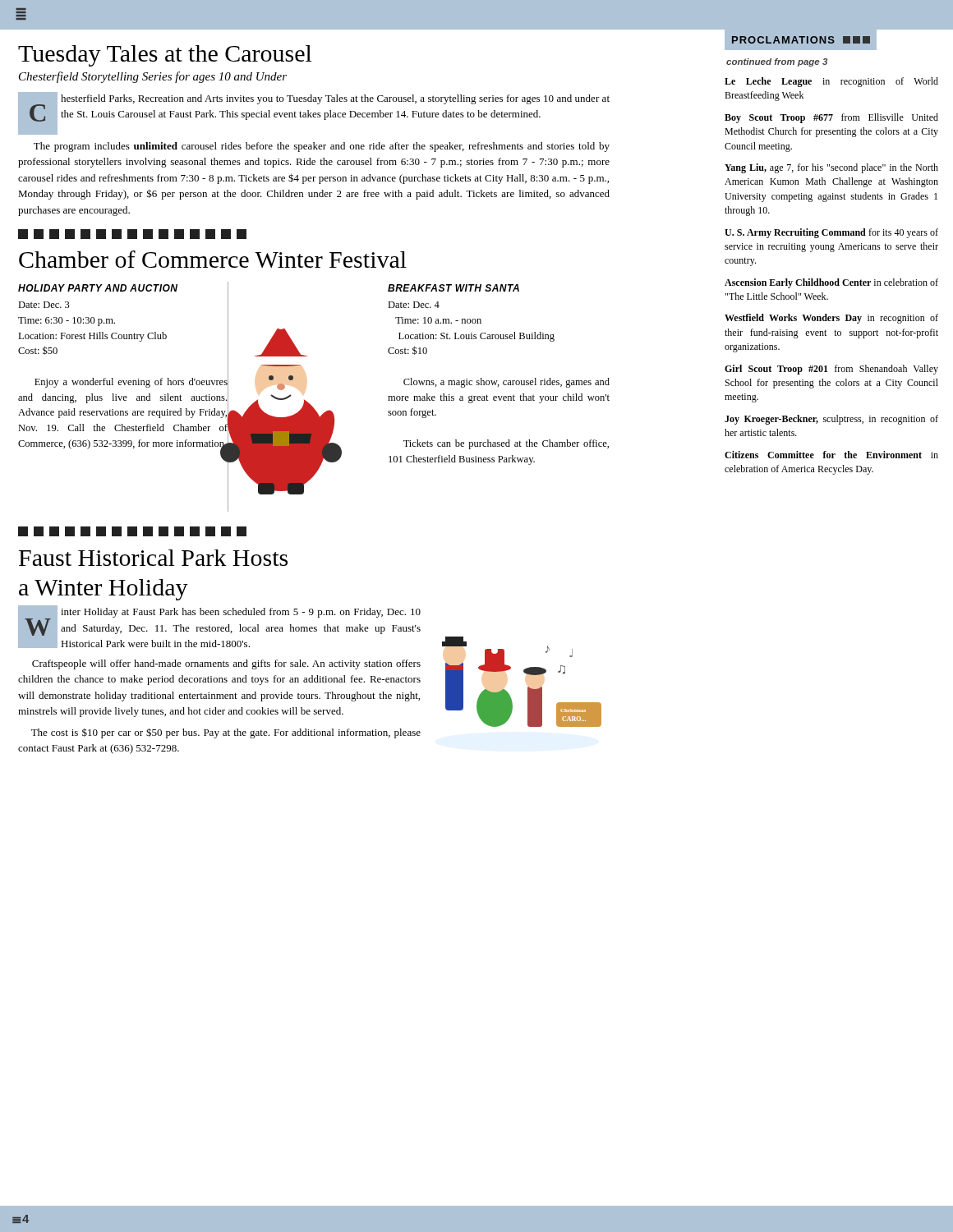Find the block starting "Faust Historical Park Hostsa Winter Holiday"
The height and width of the screenshot is (1232, 953).
click(x=153, y=572)
